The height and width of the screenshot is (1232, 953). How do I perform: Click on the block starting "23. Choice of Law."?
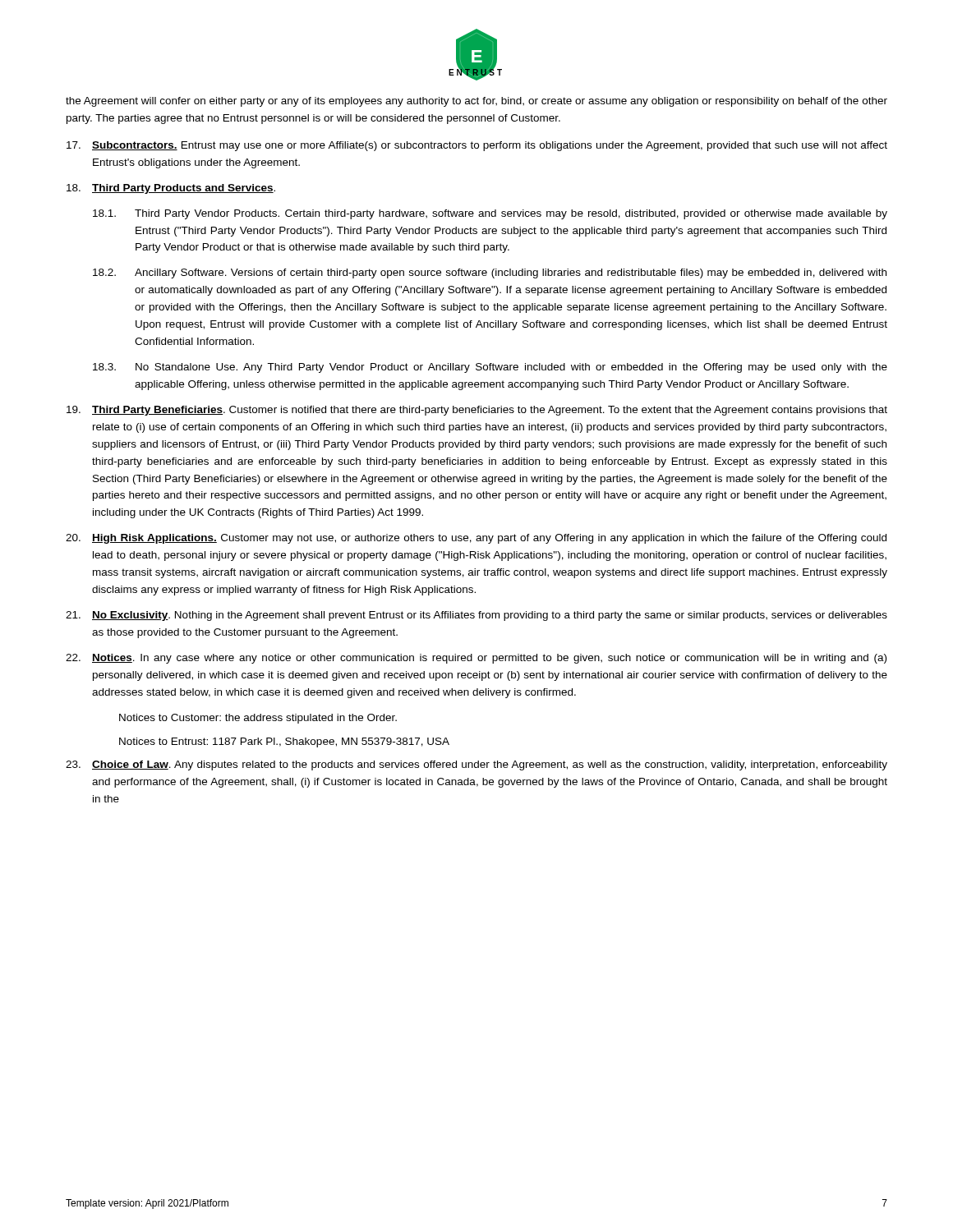pyautogui.click(x=476, y=783)
